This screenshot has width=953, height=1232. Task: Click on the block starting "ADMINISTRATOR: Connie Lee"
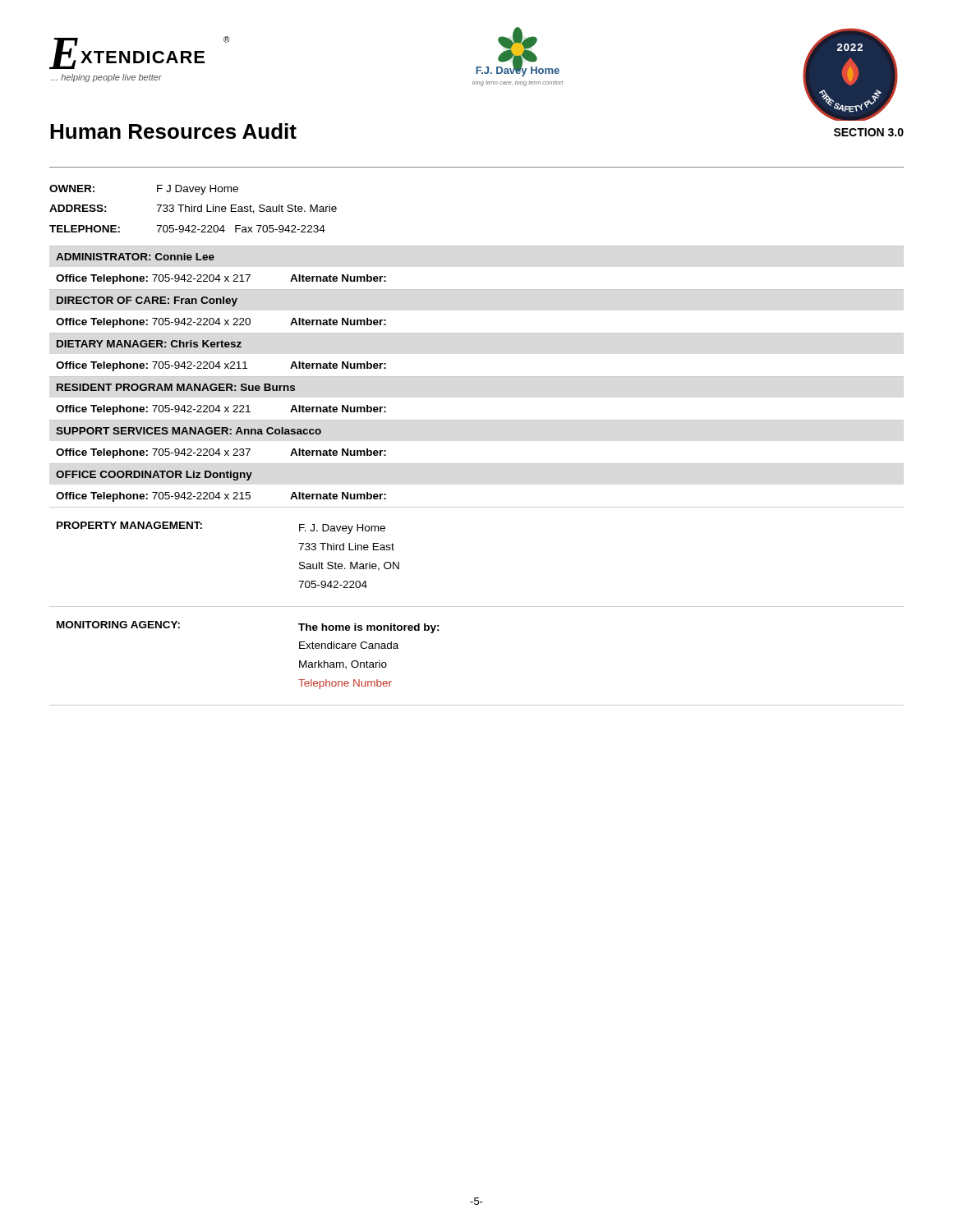tap(135, 257)
